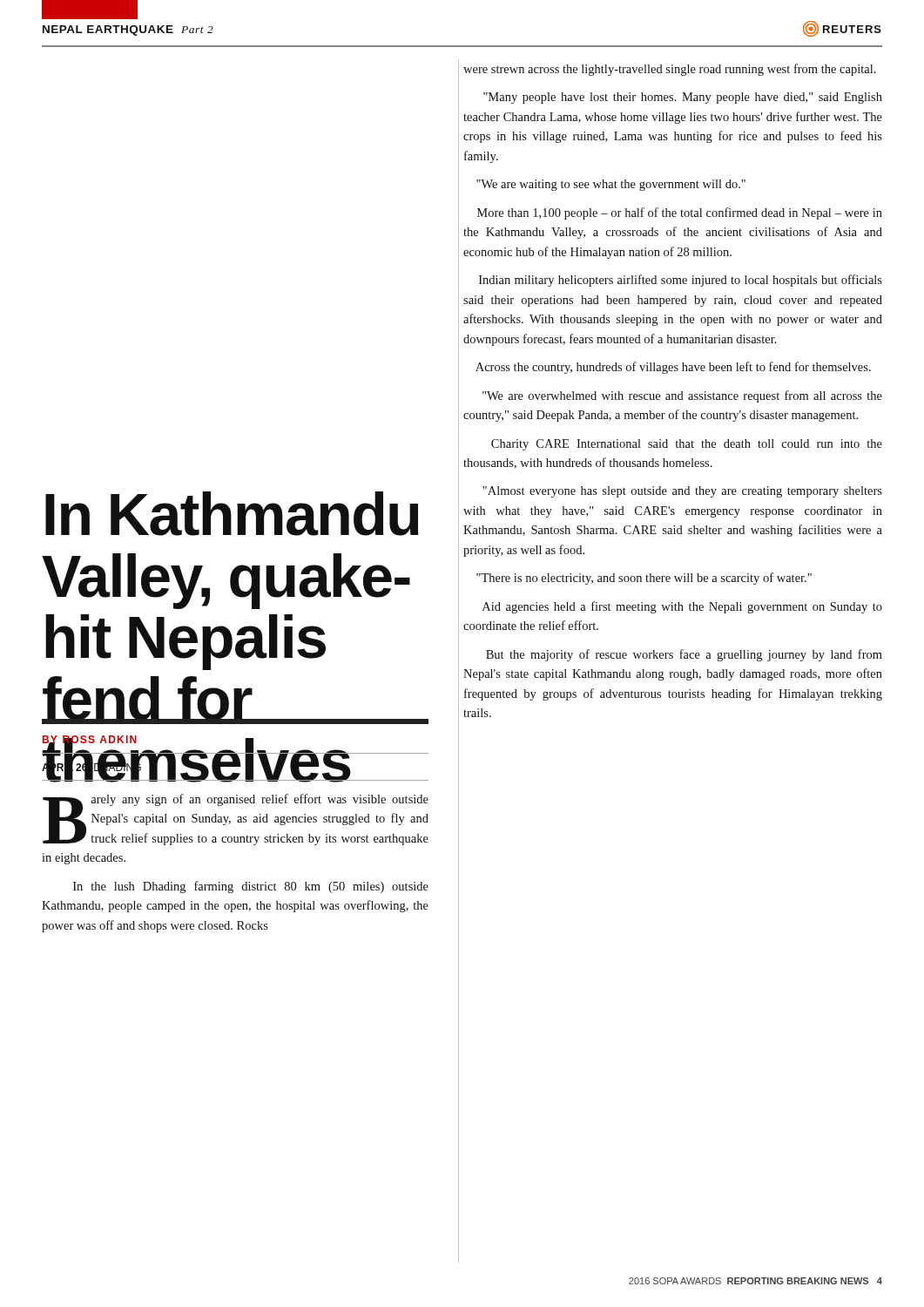Select the title
Image resolution: width=924 pixels, height=1307 pixels.
(x=235, y=638)
